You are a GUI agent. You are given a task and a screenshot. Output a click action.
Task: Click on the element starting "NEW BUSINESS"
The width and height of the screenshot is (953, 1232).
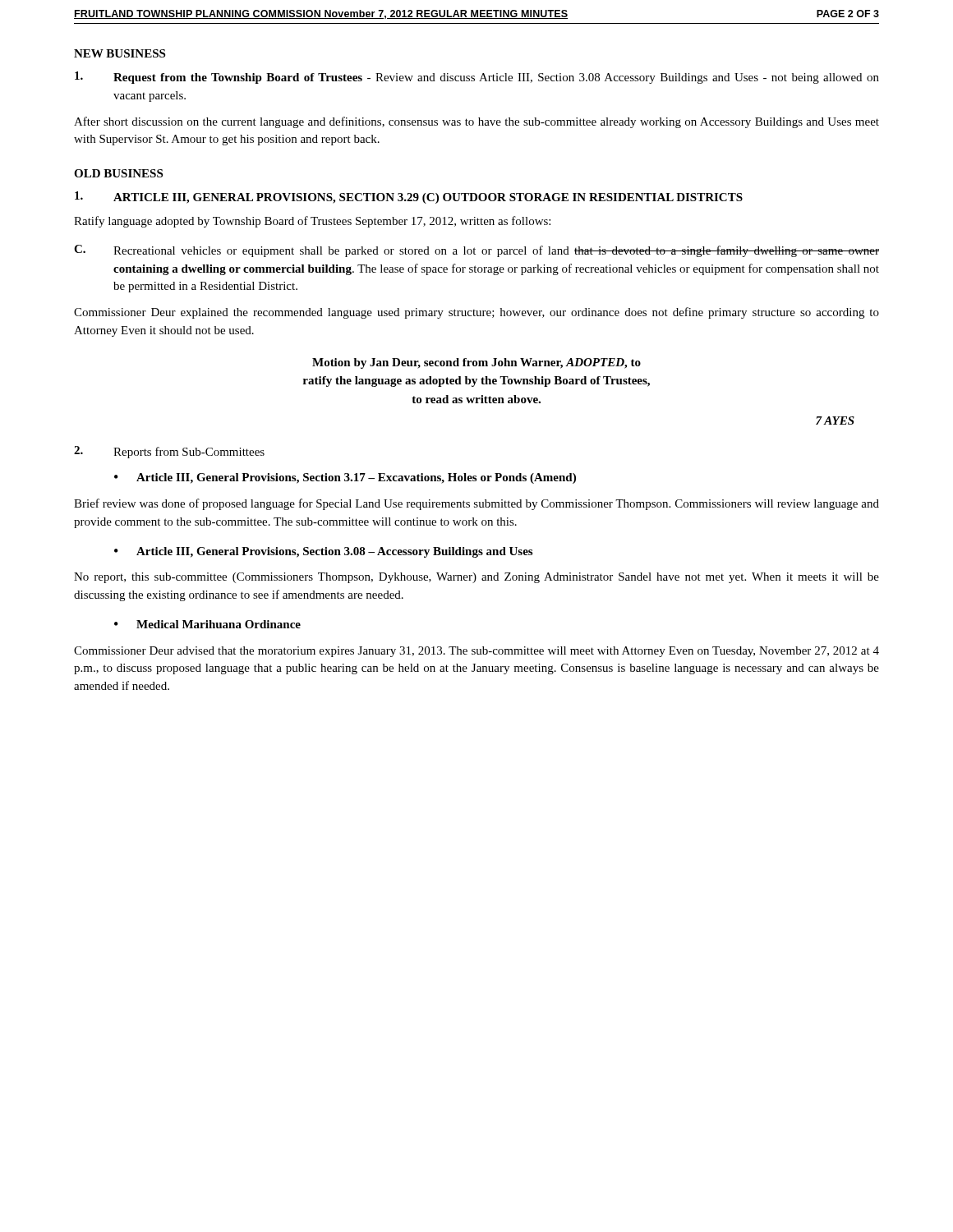pyautogui.click(x=120, y=53)
